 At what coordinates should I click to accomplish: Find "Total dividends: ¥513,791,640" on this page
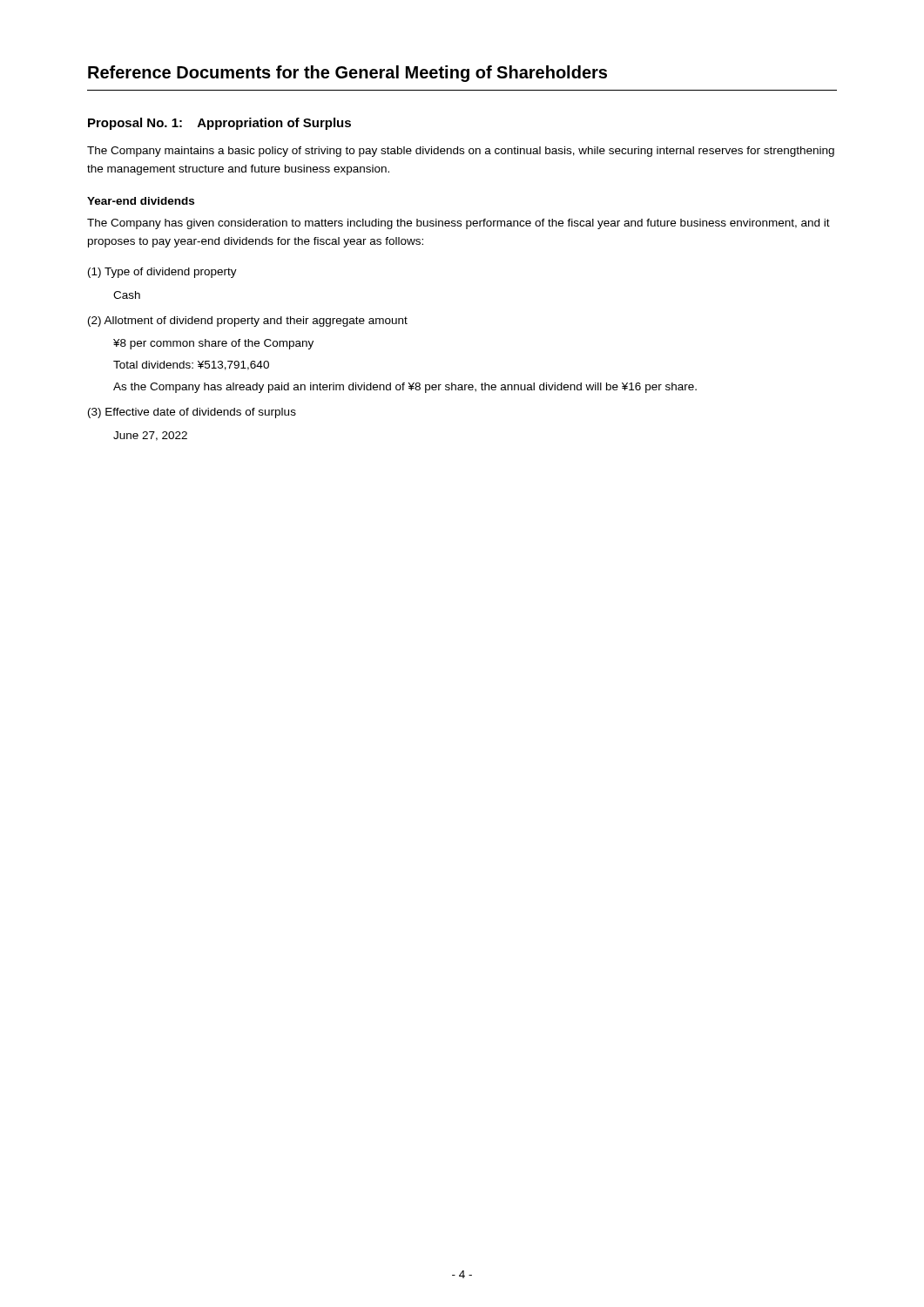pyautogui.click(x=191, y=365)
